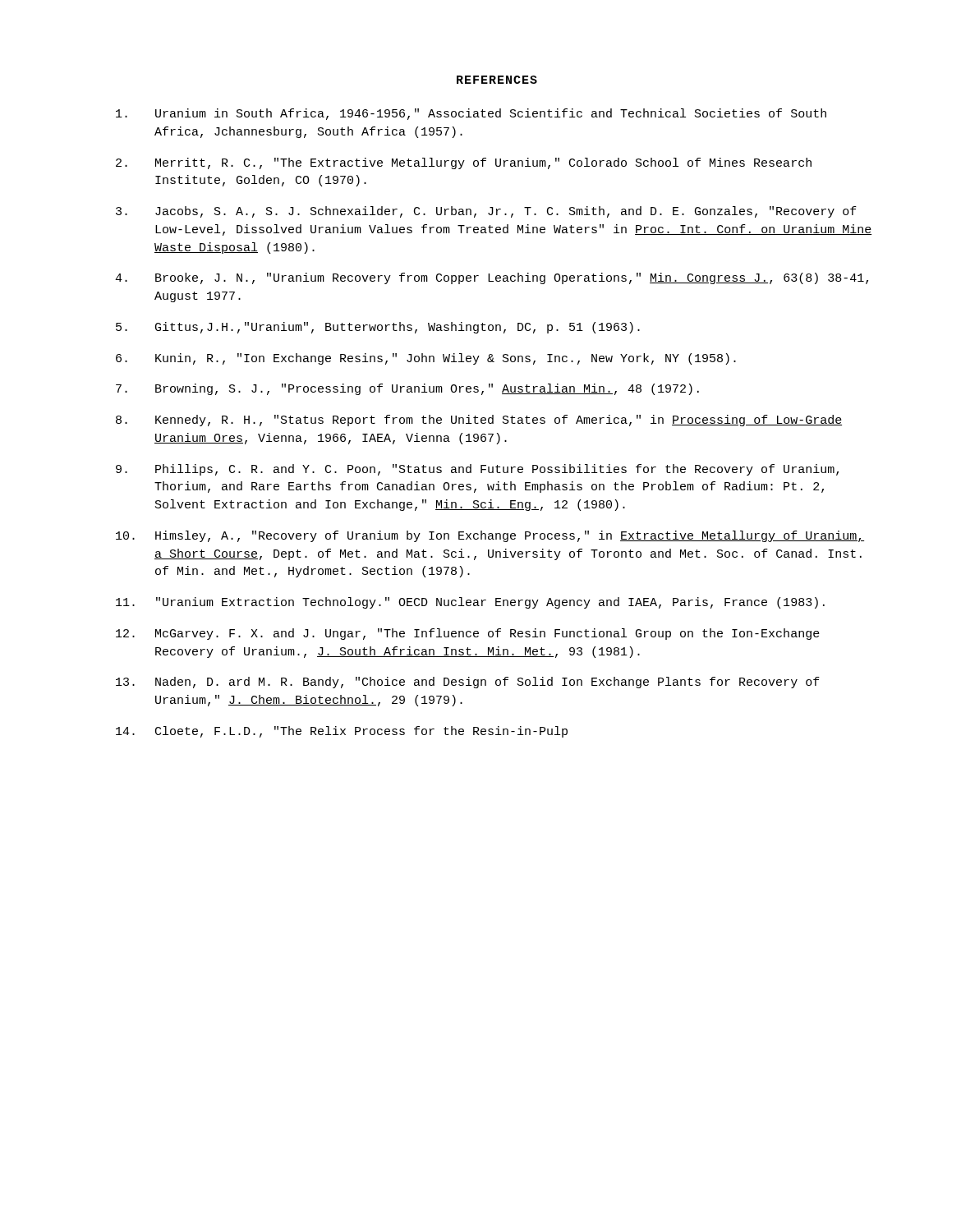Locate the text block starting "3. Jacobs, S."
The width and height of the screenshot is (961, 1232).
pyautogui.click(x=497, y=230)
